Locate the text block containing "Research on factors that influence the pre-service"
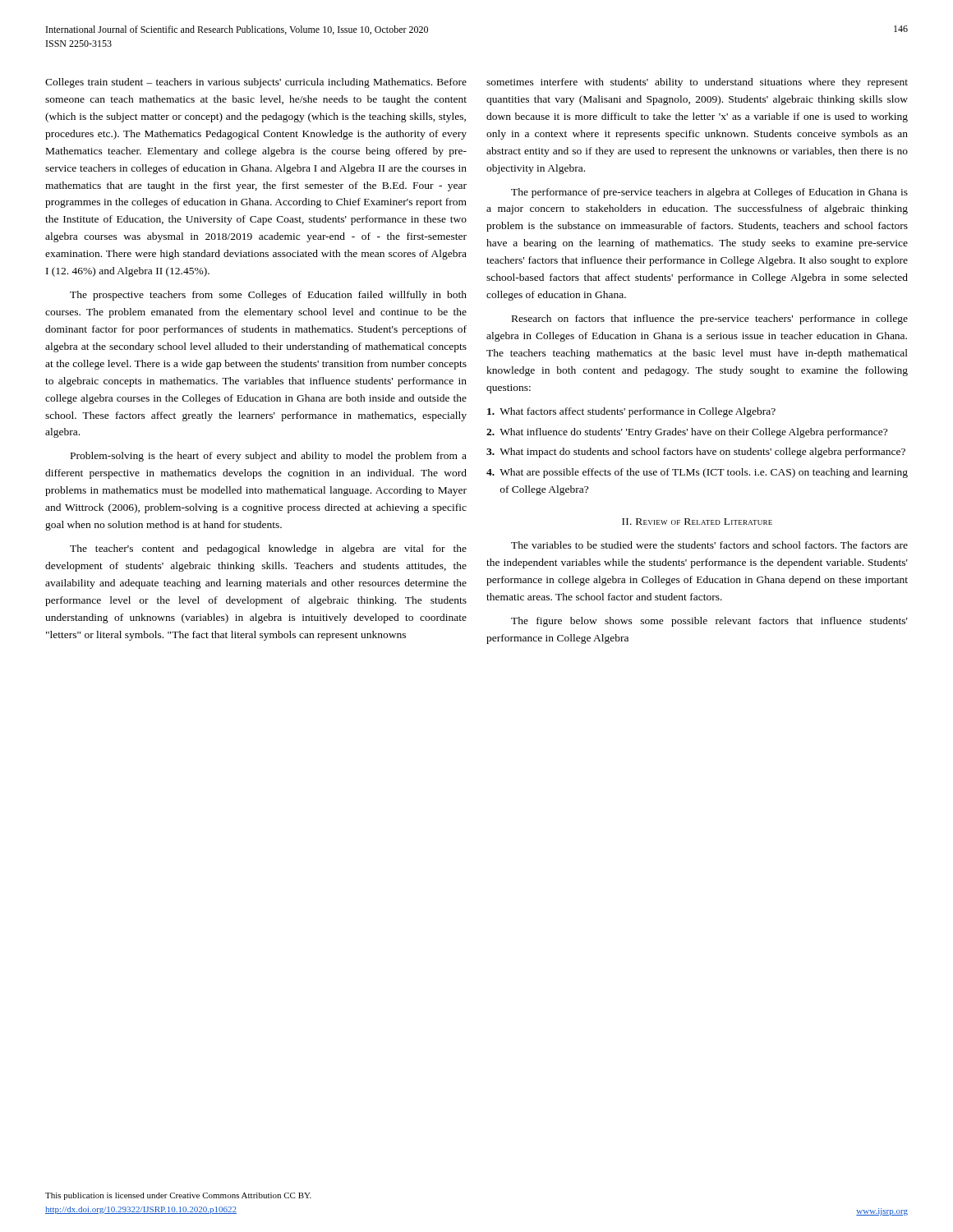Image resolution: width=953 pixels, height=1232 pixels. tap(697, 353)
